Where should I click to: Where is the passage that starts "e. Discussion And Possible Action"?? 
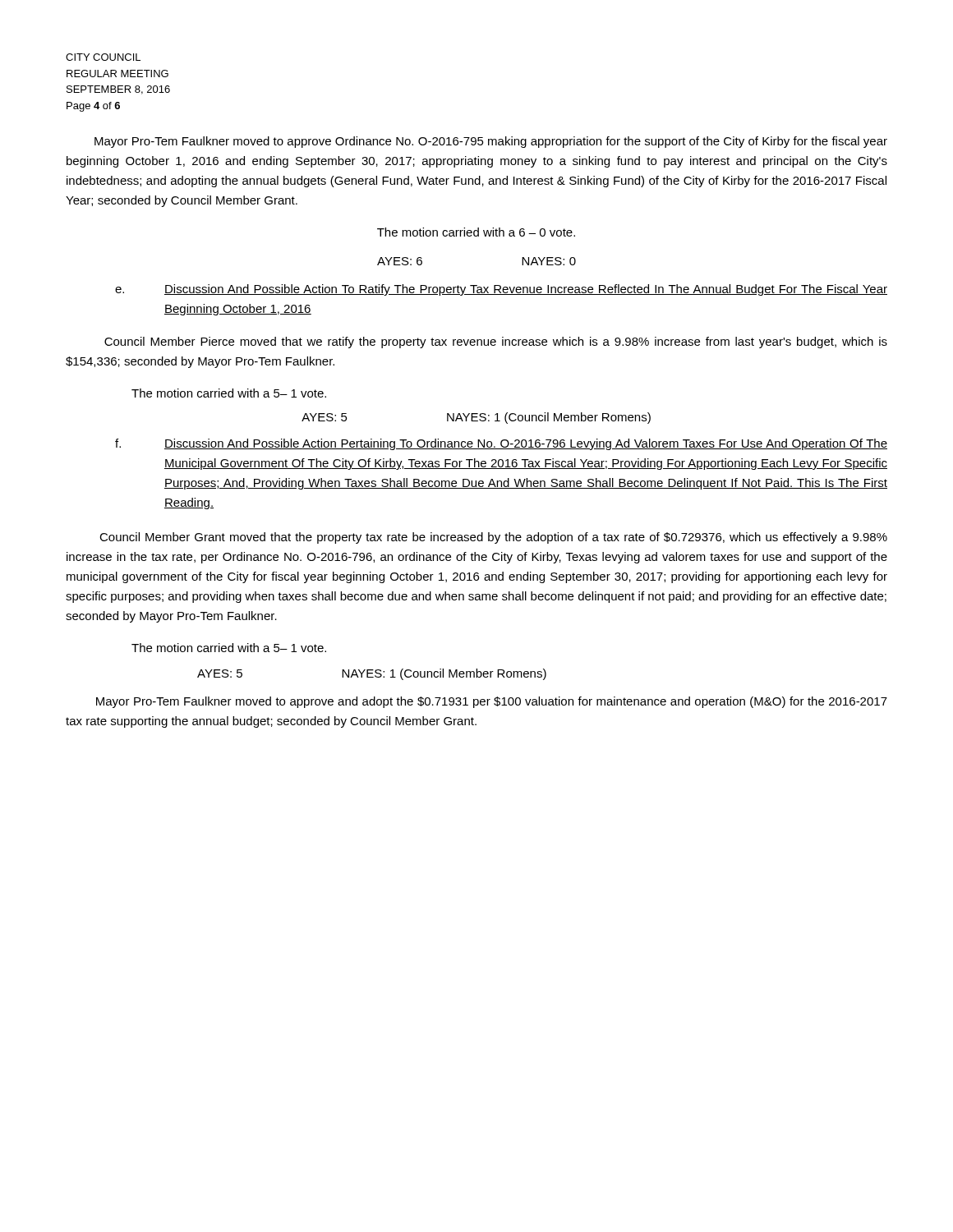[476, 299]
